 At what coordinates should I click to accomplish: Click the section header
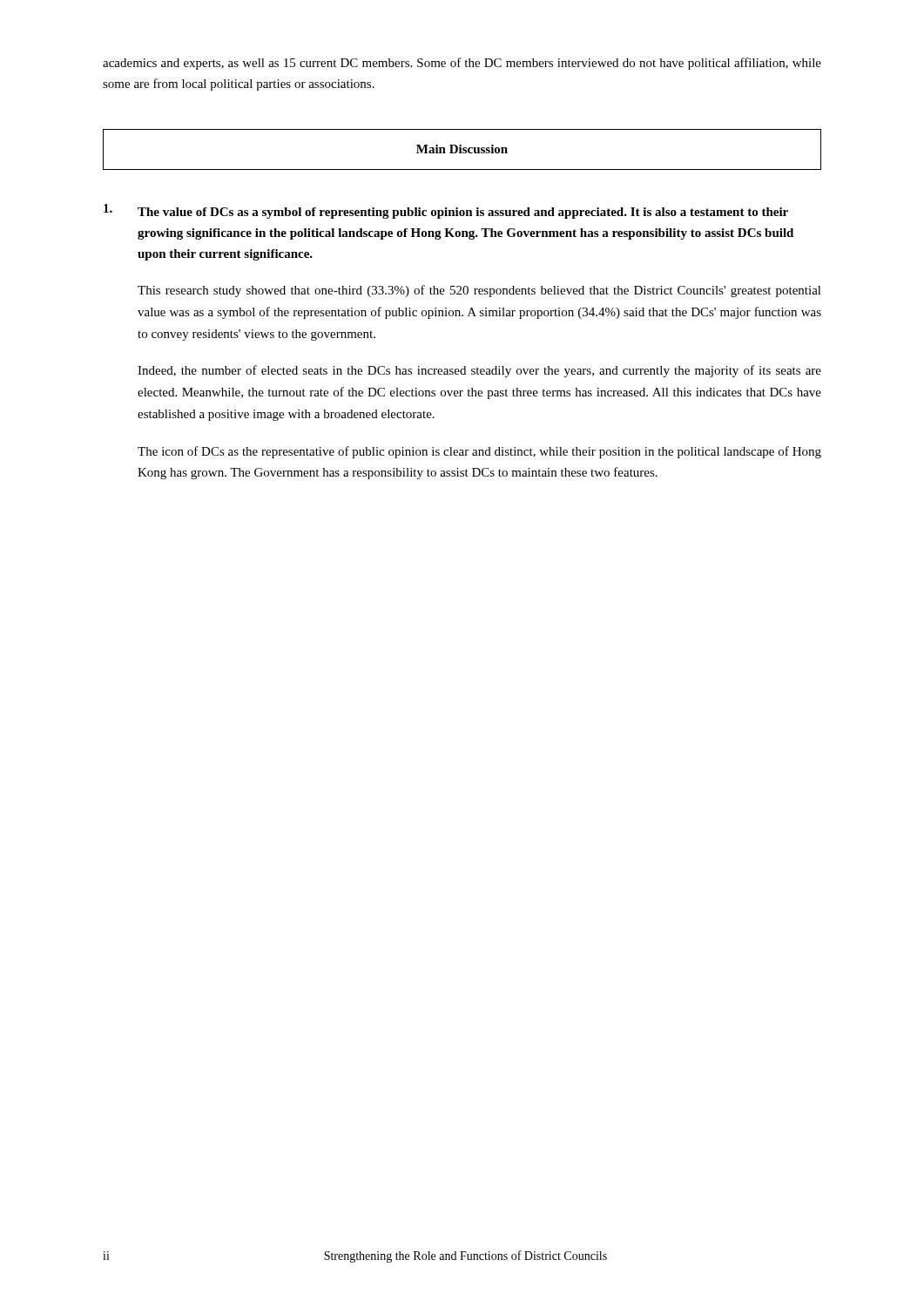[462, 149]
